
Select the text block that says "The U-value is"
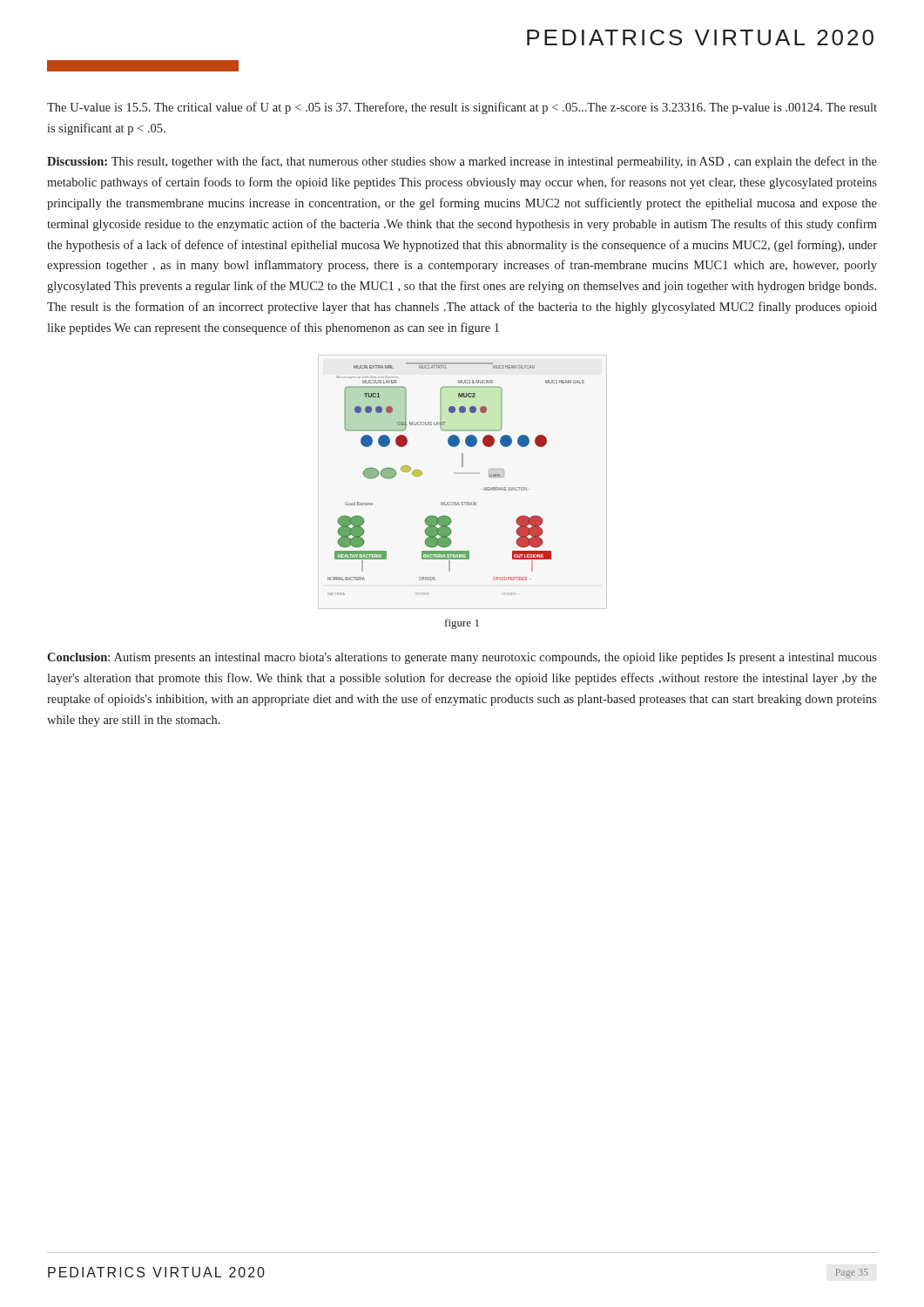(462, 118)
